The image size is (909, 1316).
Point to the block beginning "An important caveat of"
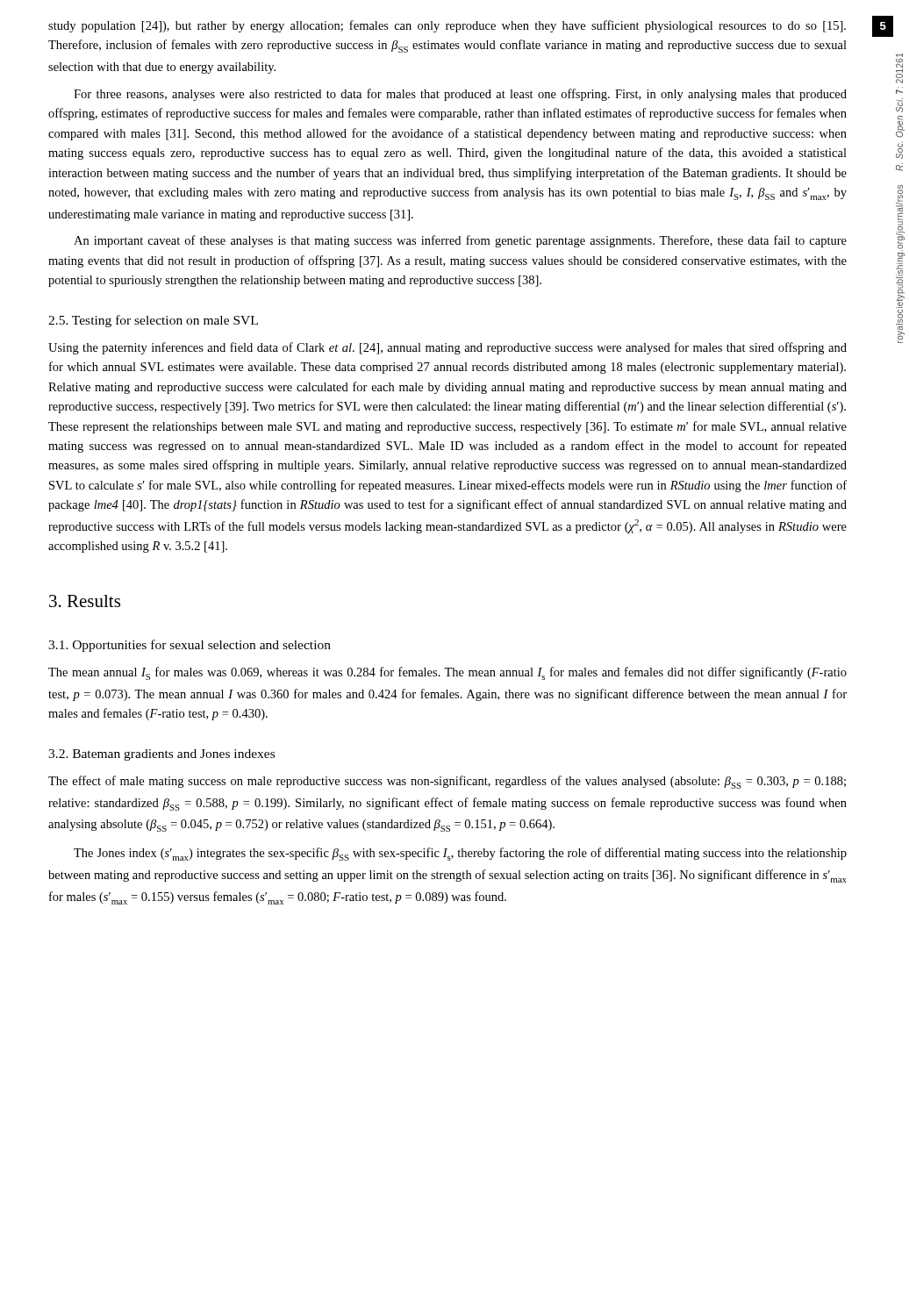point(448,261)
